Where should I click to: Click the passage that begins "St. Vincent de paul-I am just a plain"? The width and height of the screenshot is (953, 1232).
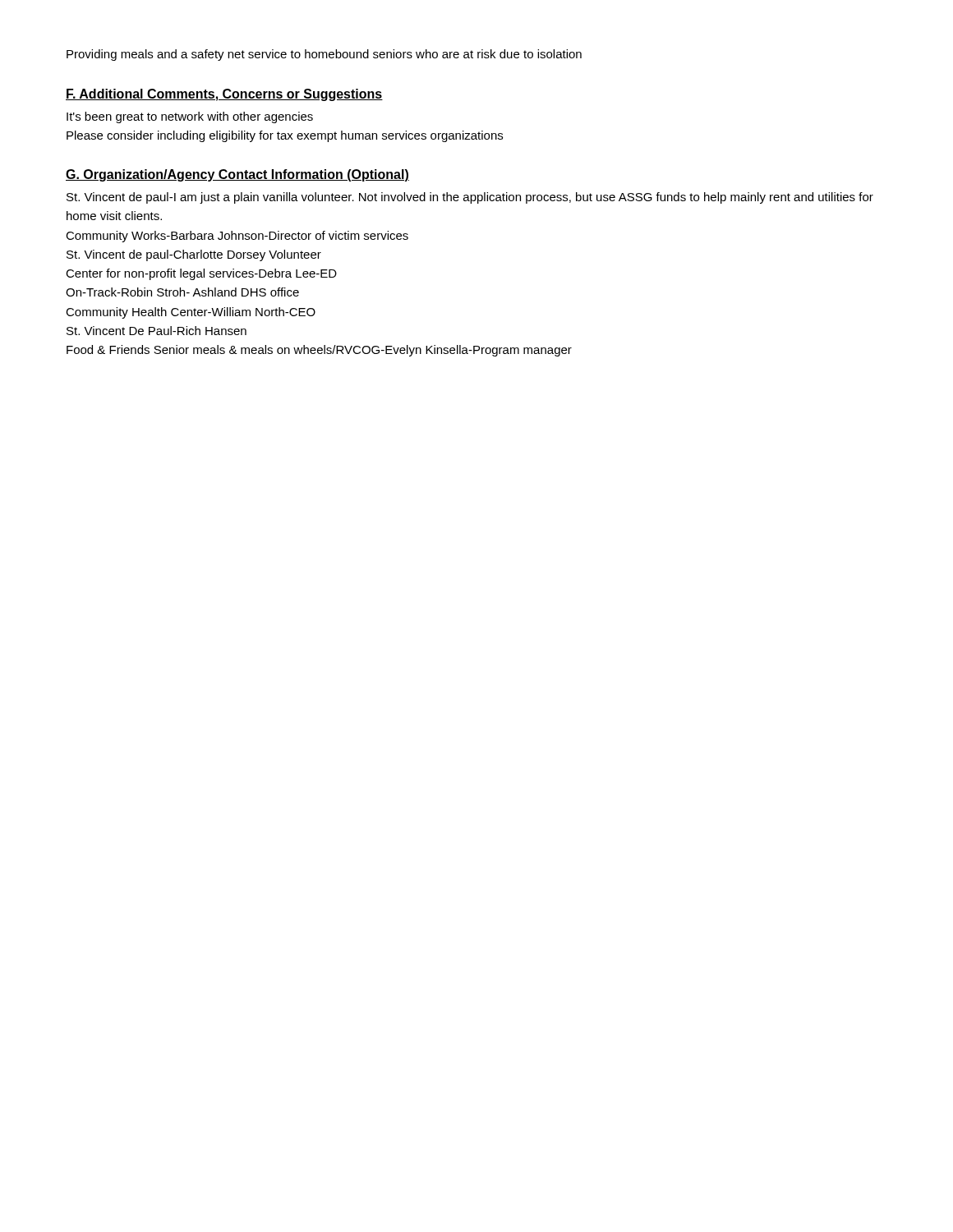tap(470, 198)
